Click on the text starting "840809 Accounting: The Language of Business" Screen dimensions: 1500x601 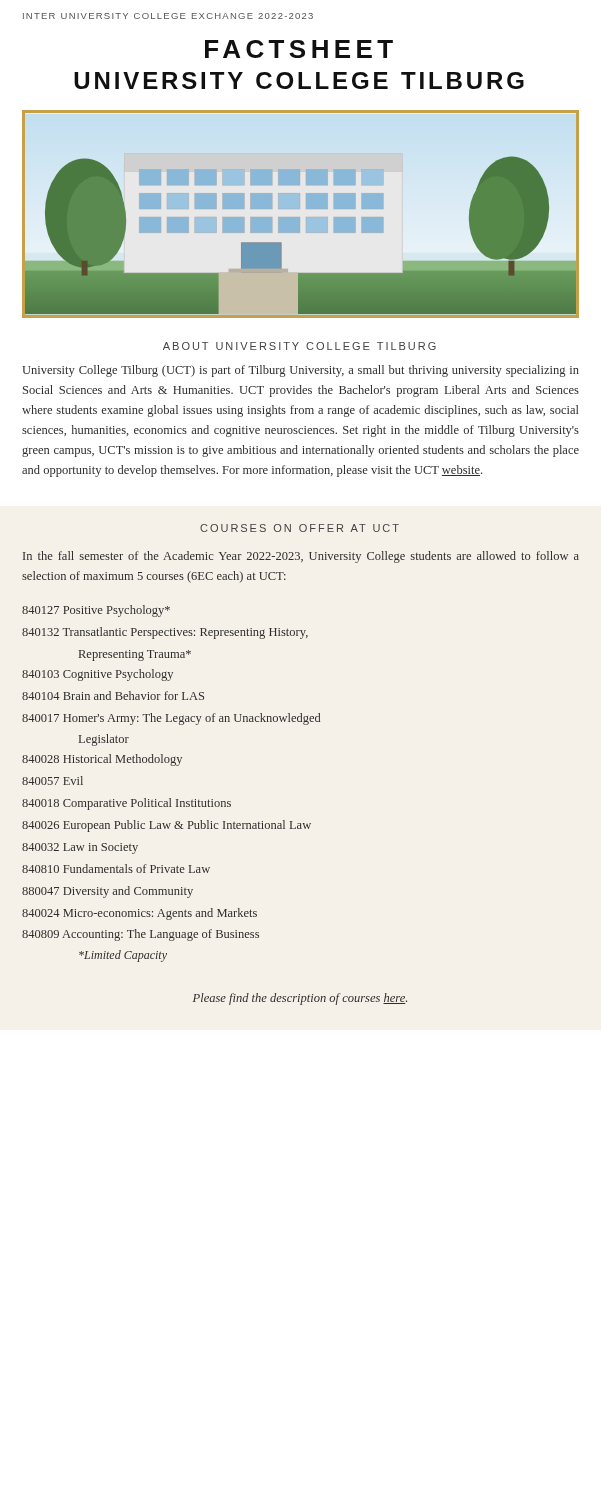coord(140,935)
